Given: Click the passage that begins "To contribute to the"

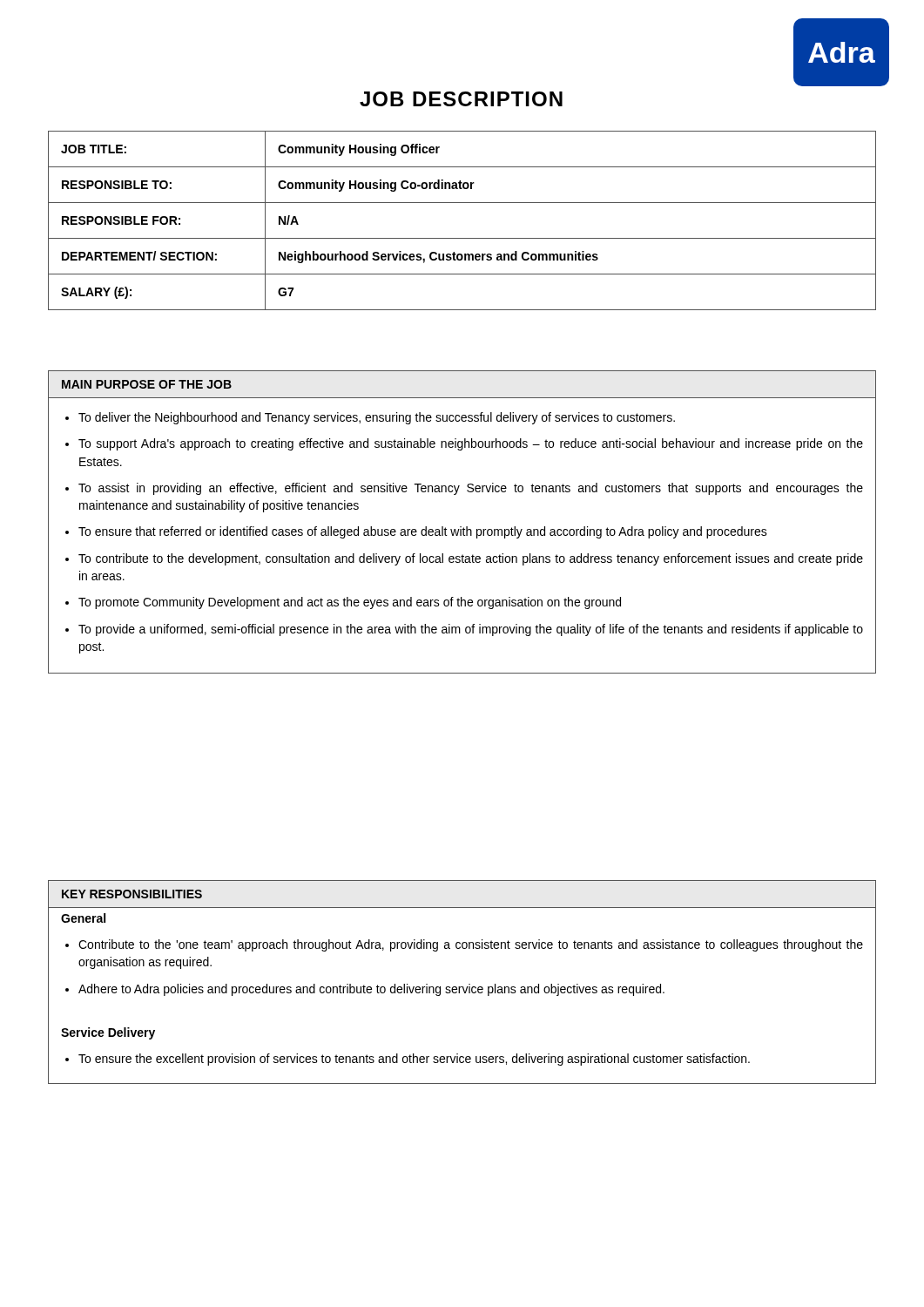Looking at the screenshot, I should point(471,567).
